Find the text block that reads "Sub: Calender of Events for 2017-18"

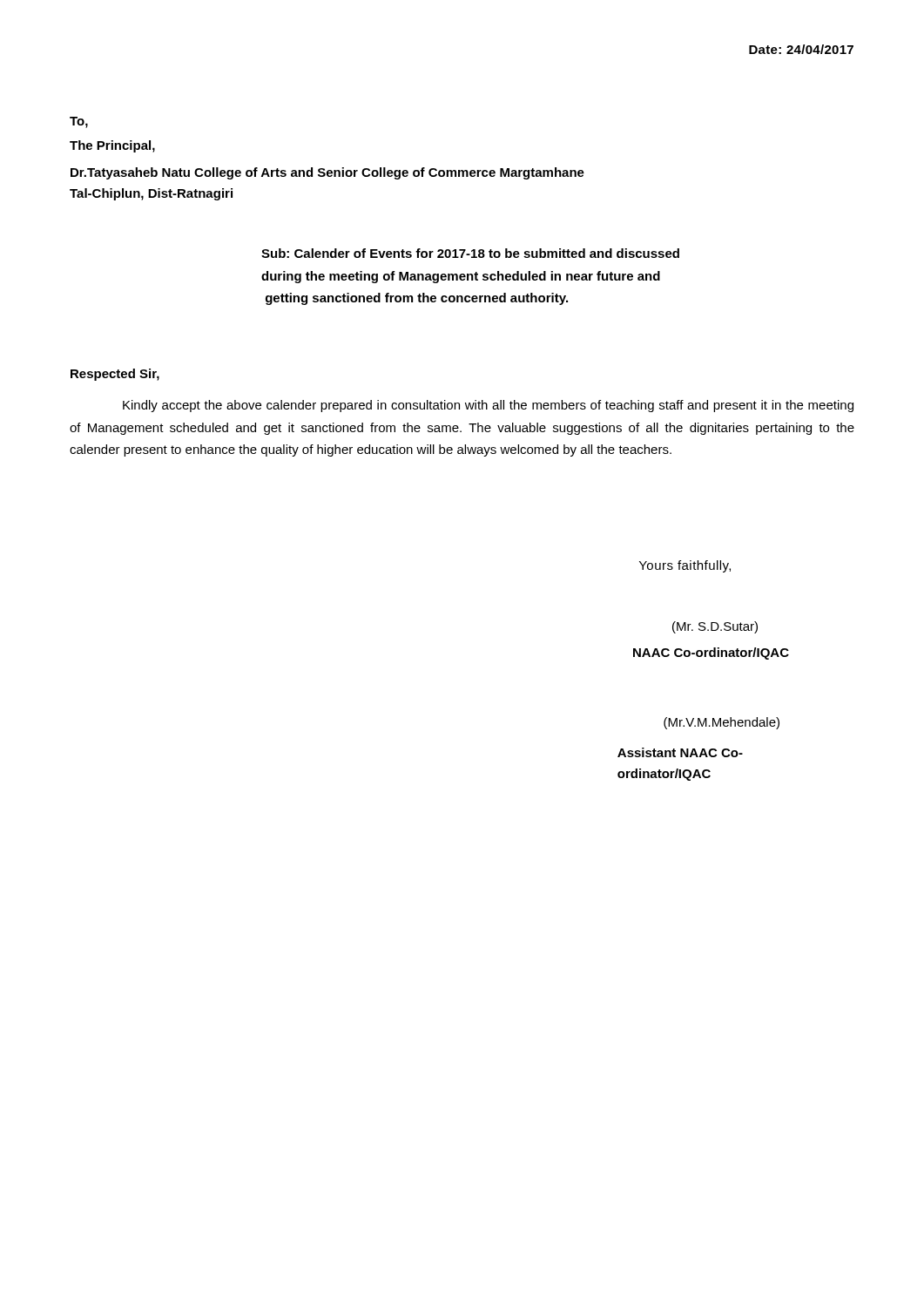pos(471,275)
